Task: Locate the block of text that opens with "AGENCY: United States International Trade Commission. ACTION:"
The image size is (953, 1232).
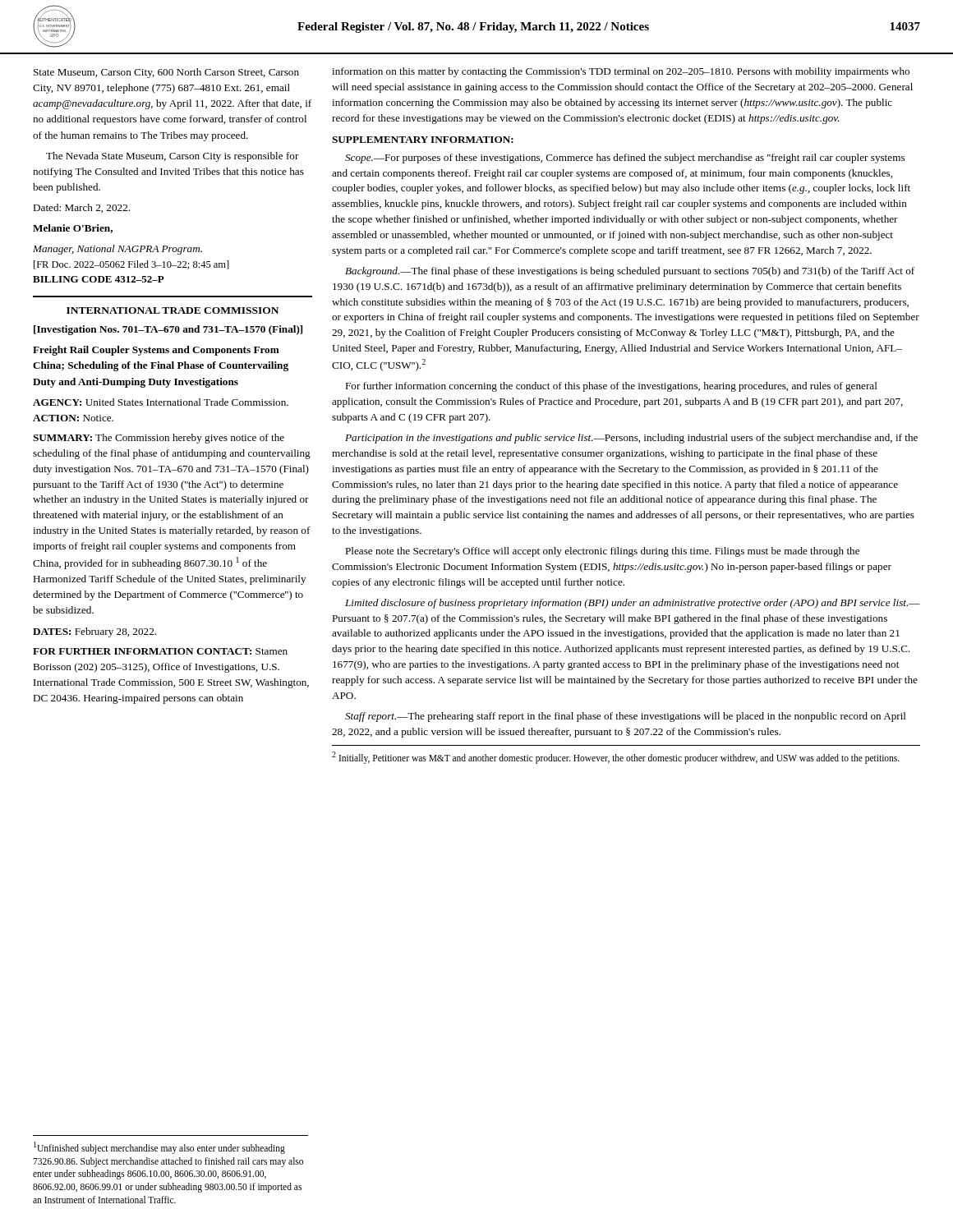Action: (x=173, y=410)
